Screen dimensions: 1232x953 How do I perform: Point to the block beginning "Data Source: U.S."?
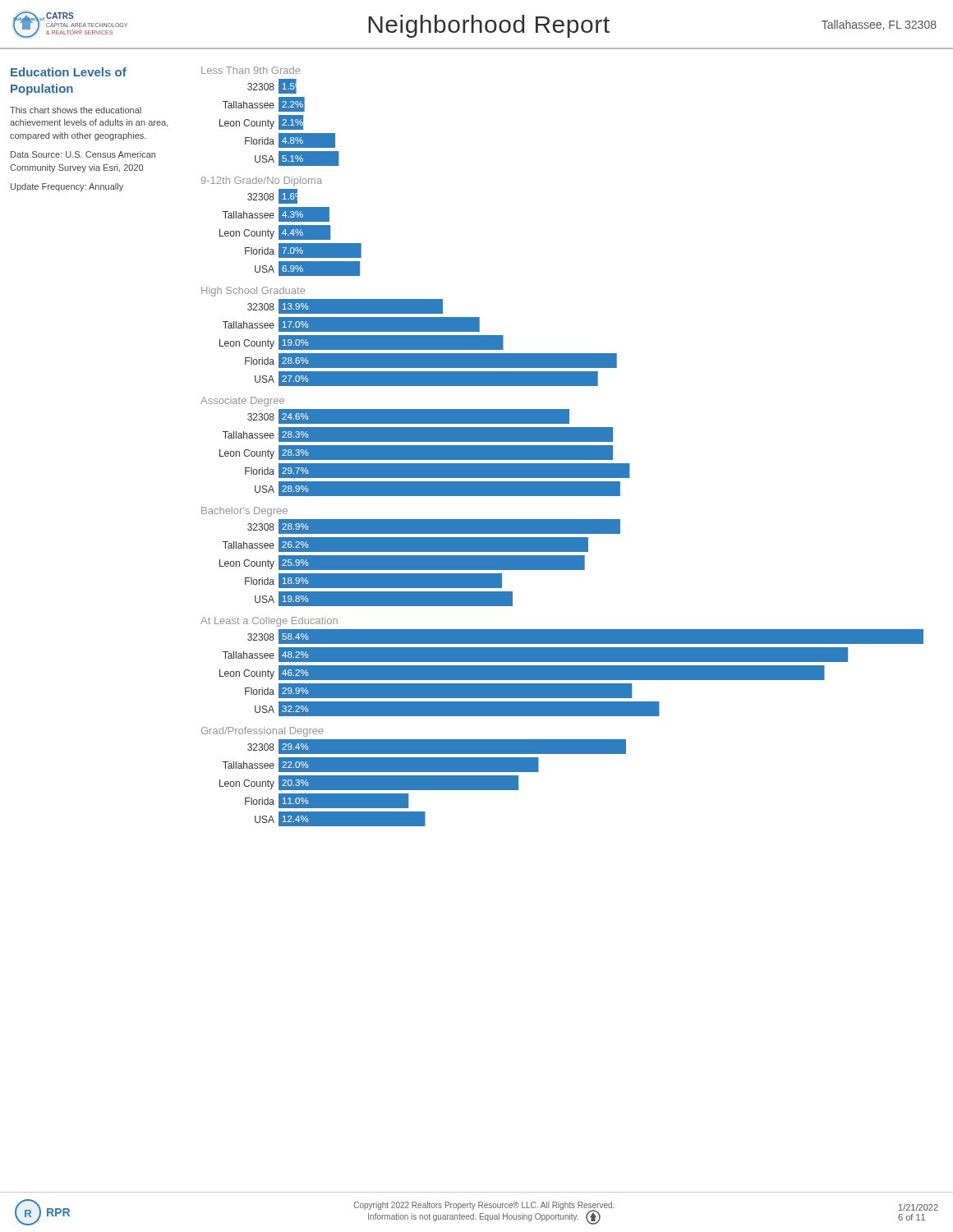pyautogui.click(x=83, y=161)
